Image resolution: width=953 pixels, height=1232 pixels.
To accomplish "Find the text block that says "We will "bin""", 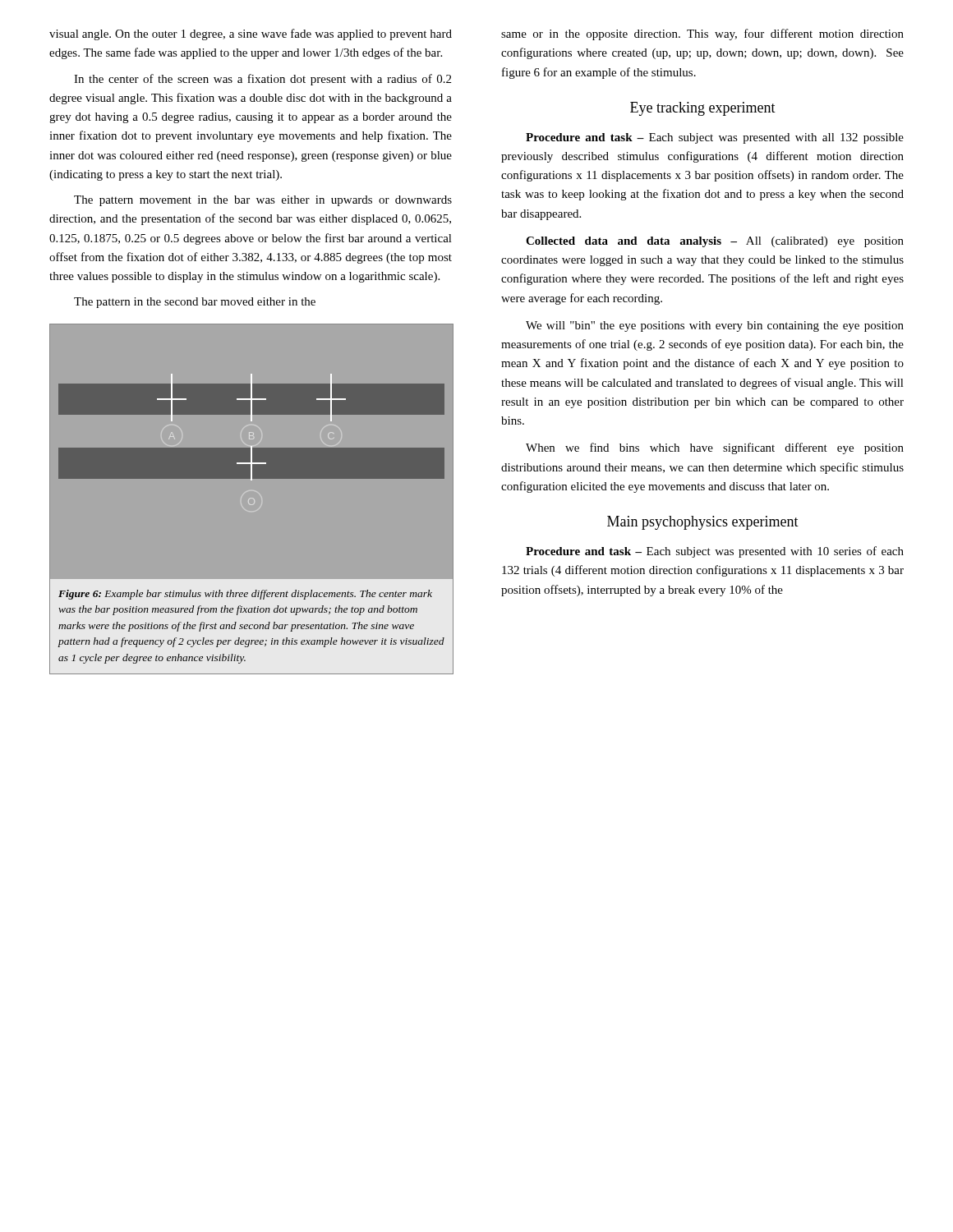I will 702,373.
